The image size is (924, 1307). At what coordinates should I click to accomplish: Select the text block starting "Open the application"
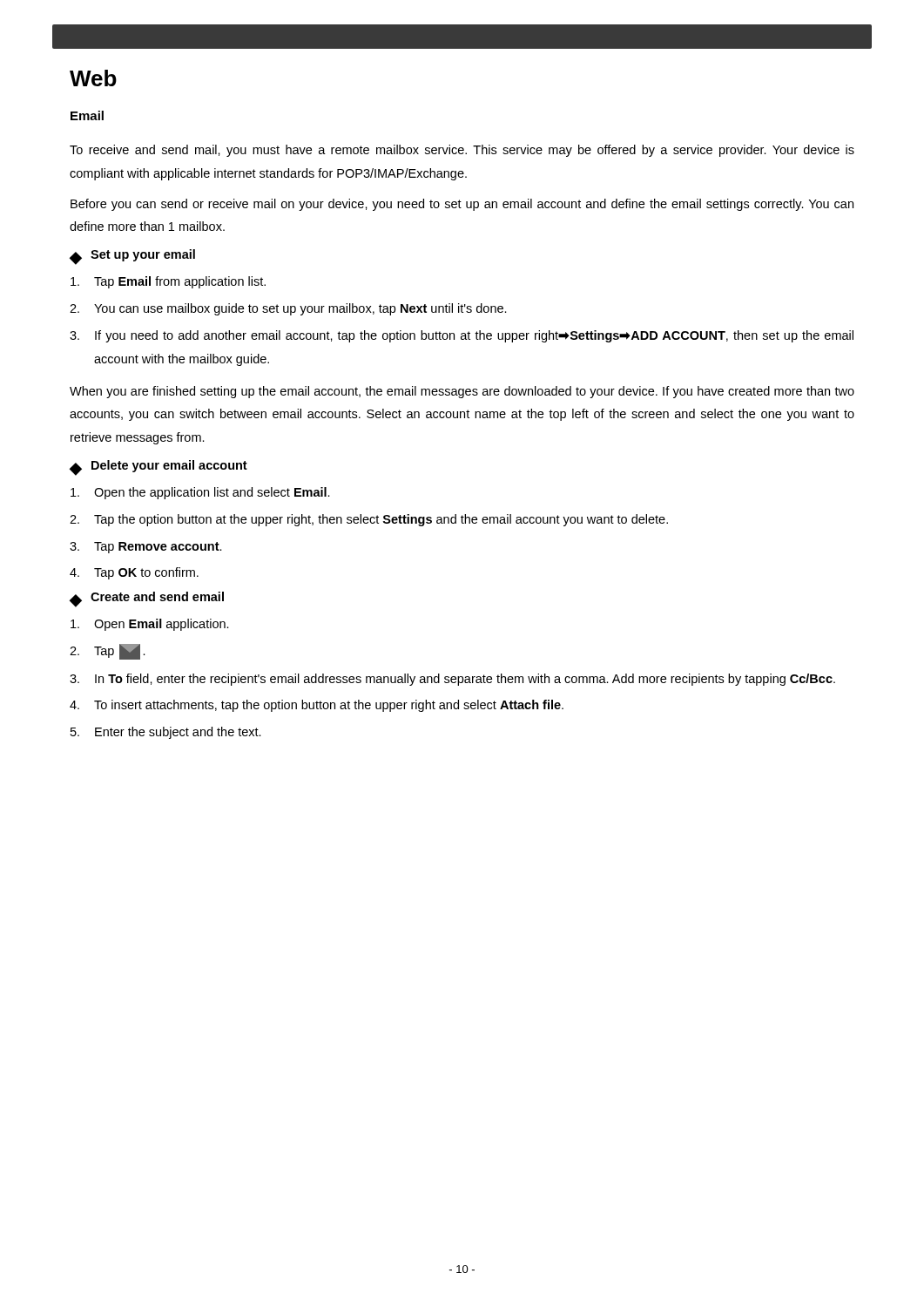coord(200,493)
